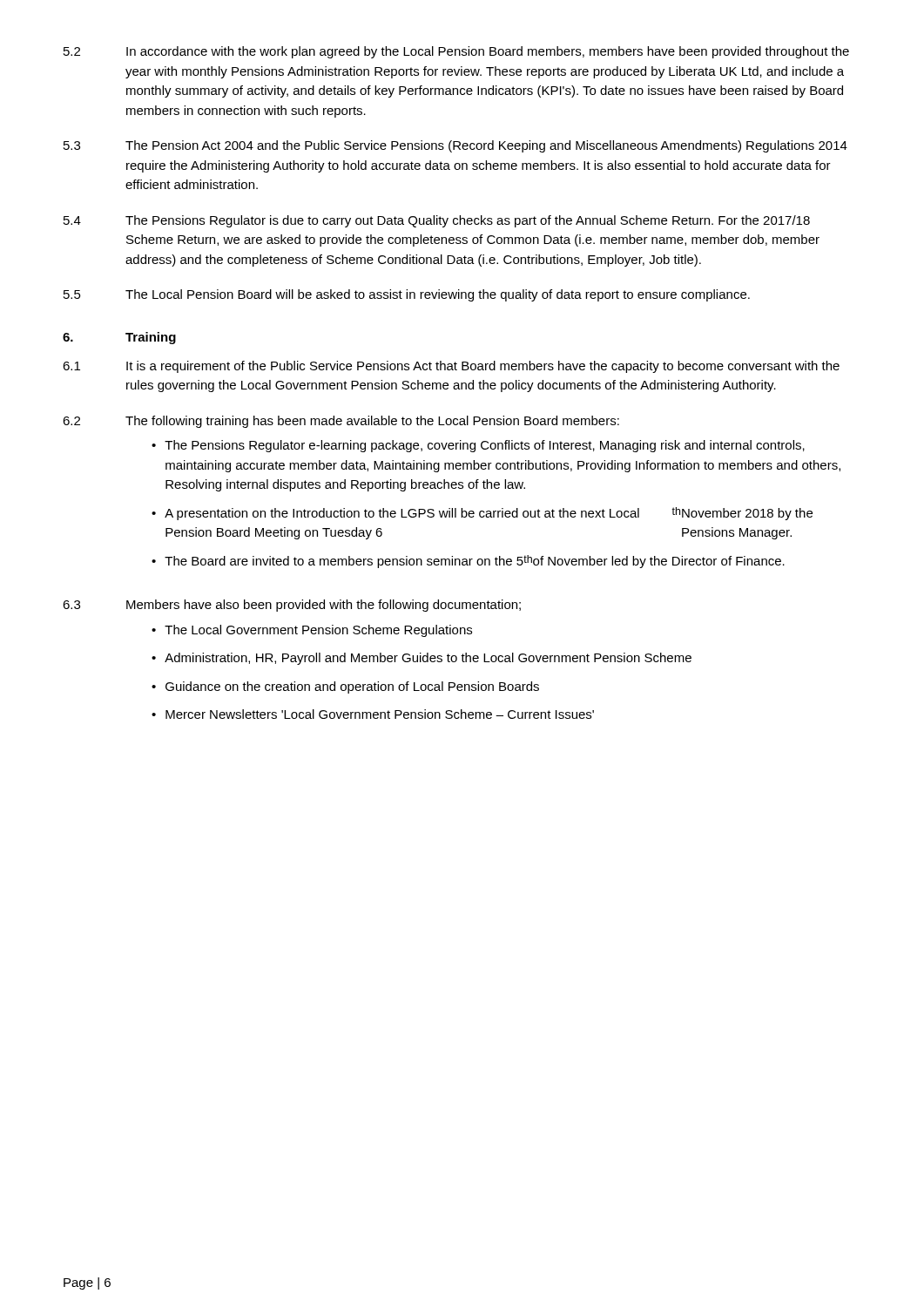Locate the list item that says "6.3 Members have"
Image resolution: width=924 pixels, height=1307 pixels.
coord(462,664)
